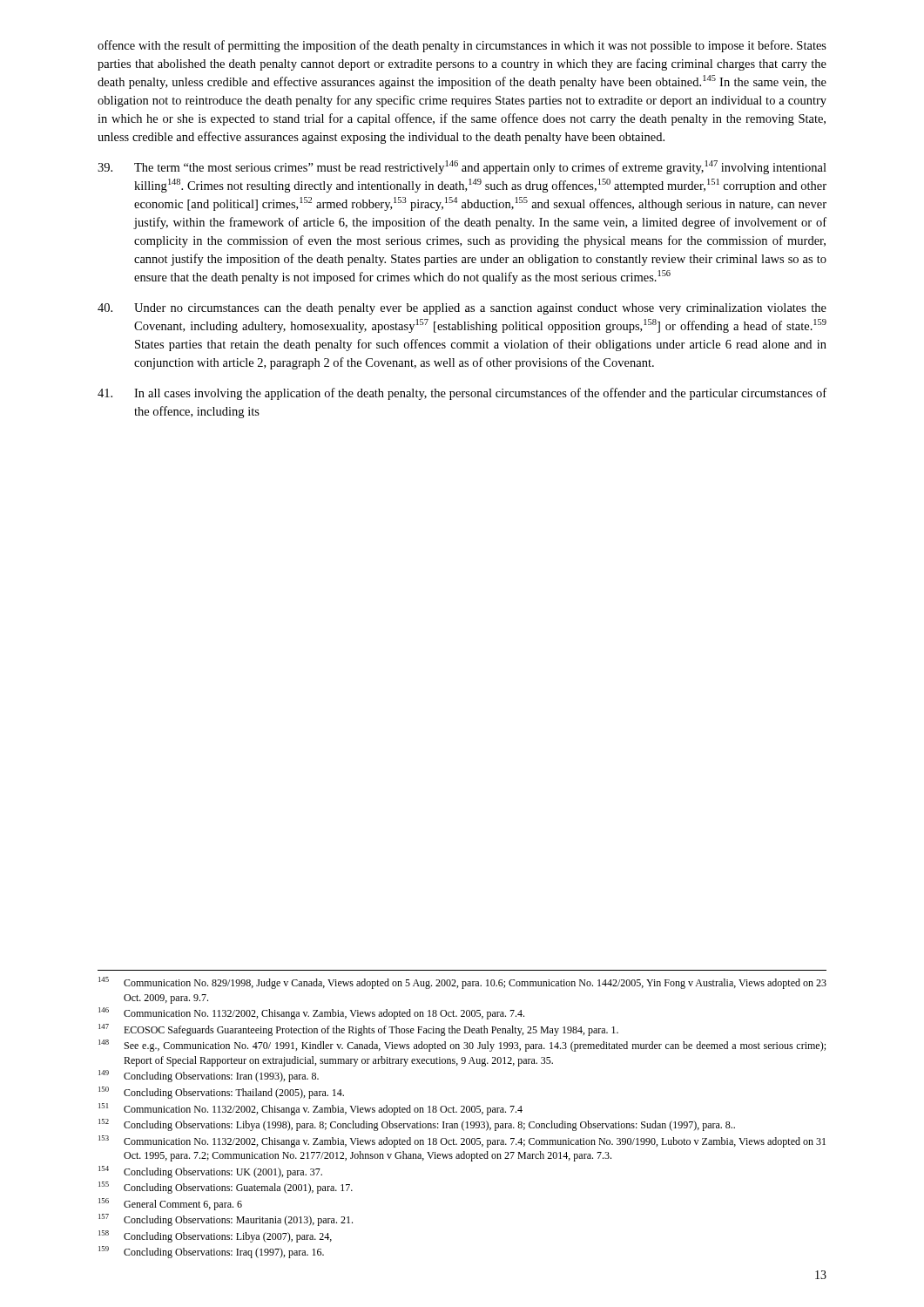Select the text block starting "Under no circumstances can the death penalty"
Screen dimensions: 1307x924
[462, 336]
